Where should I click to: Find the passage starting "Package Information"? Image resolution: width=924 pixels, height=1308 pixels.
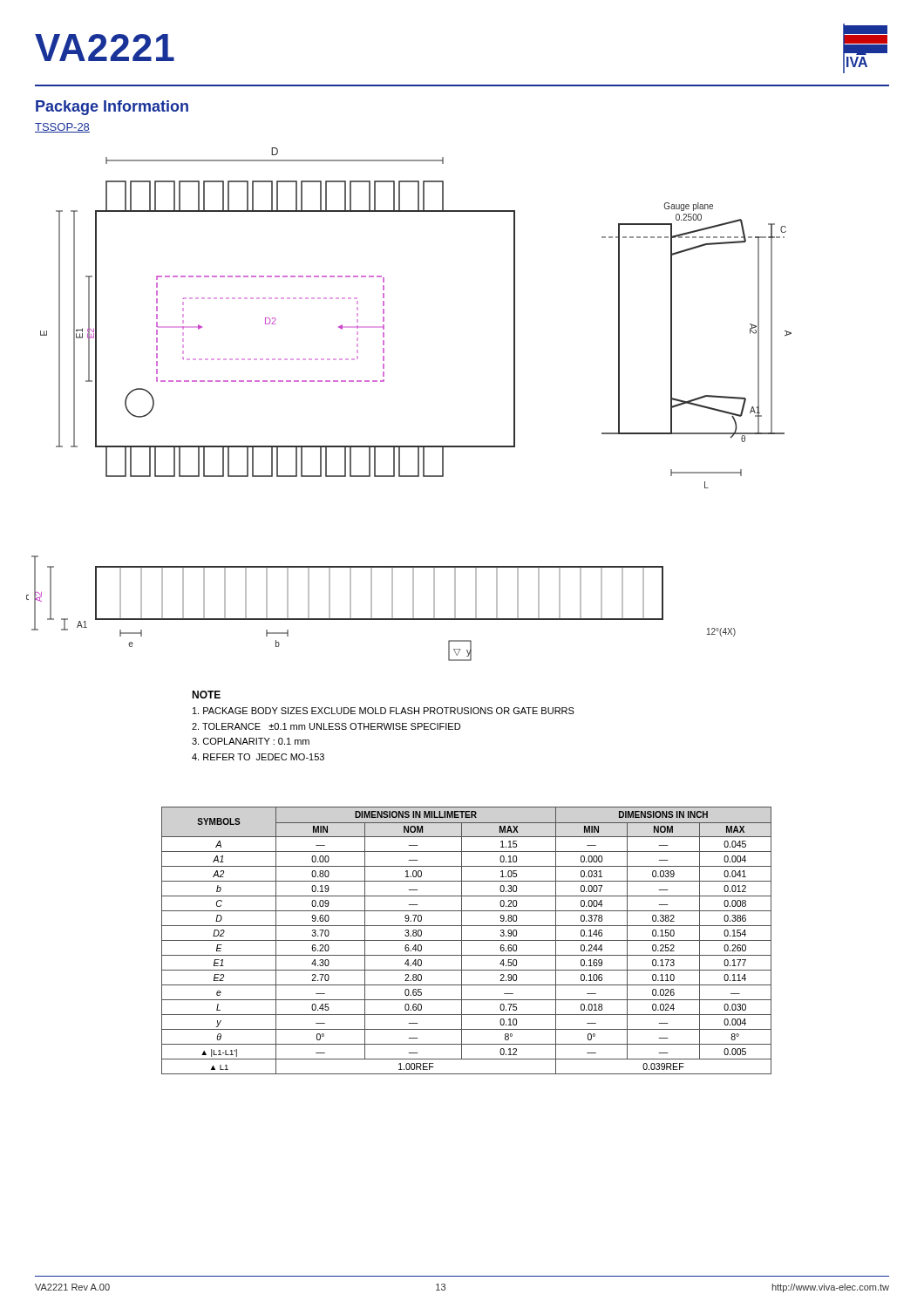112,106
